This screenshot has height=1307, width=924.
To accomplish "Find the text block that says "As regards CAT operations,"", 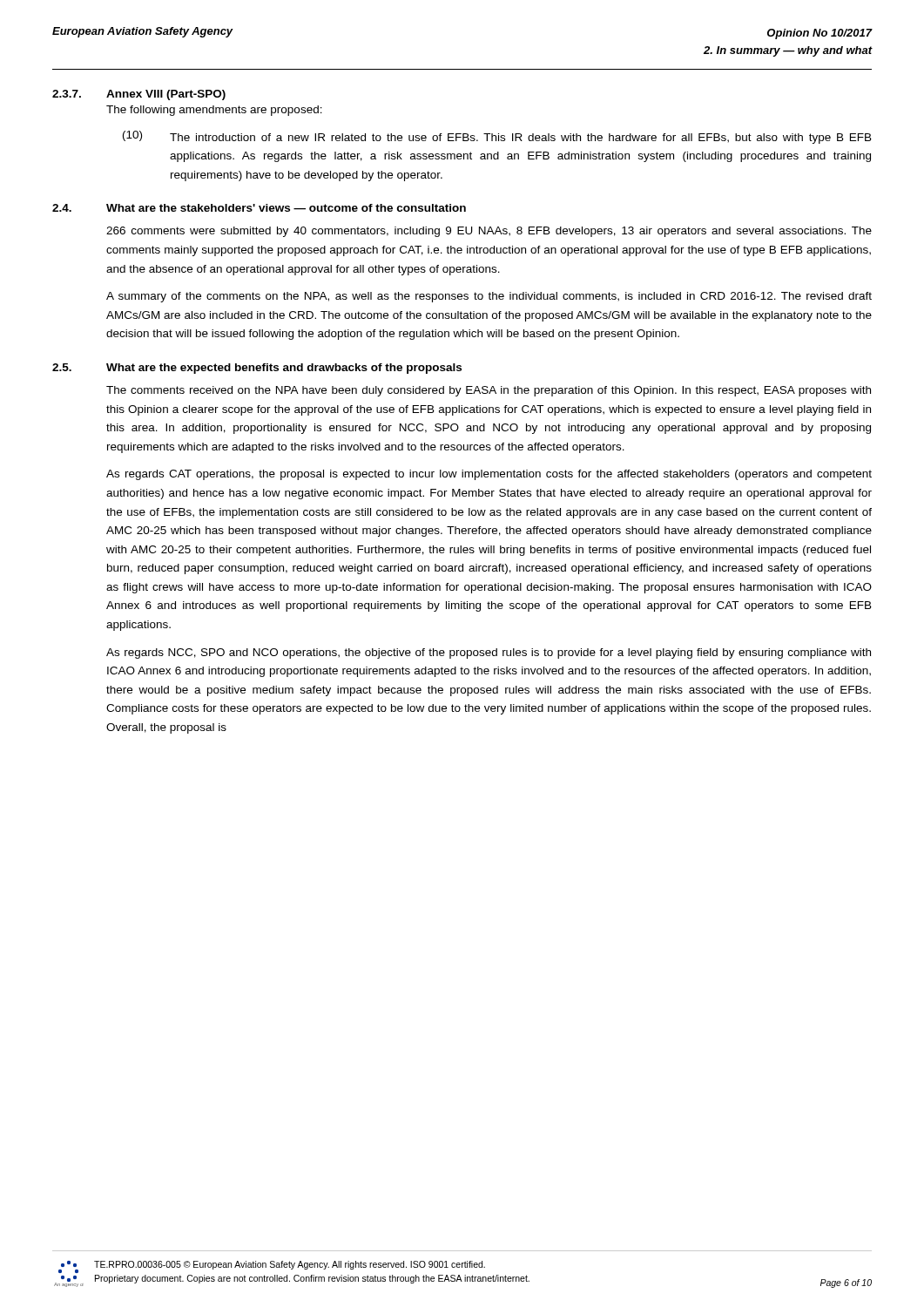I will 462,549.
